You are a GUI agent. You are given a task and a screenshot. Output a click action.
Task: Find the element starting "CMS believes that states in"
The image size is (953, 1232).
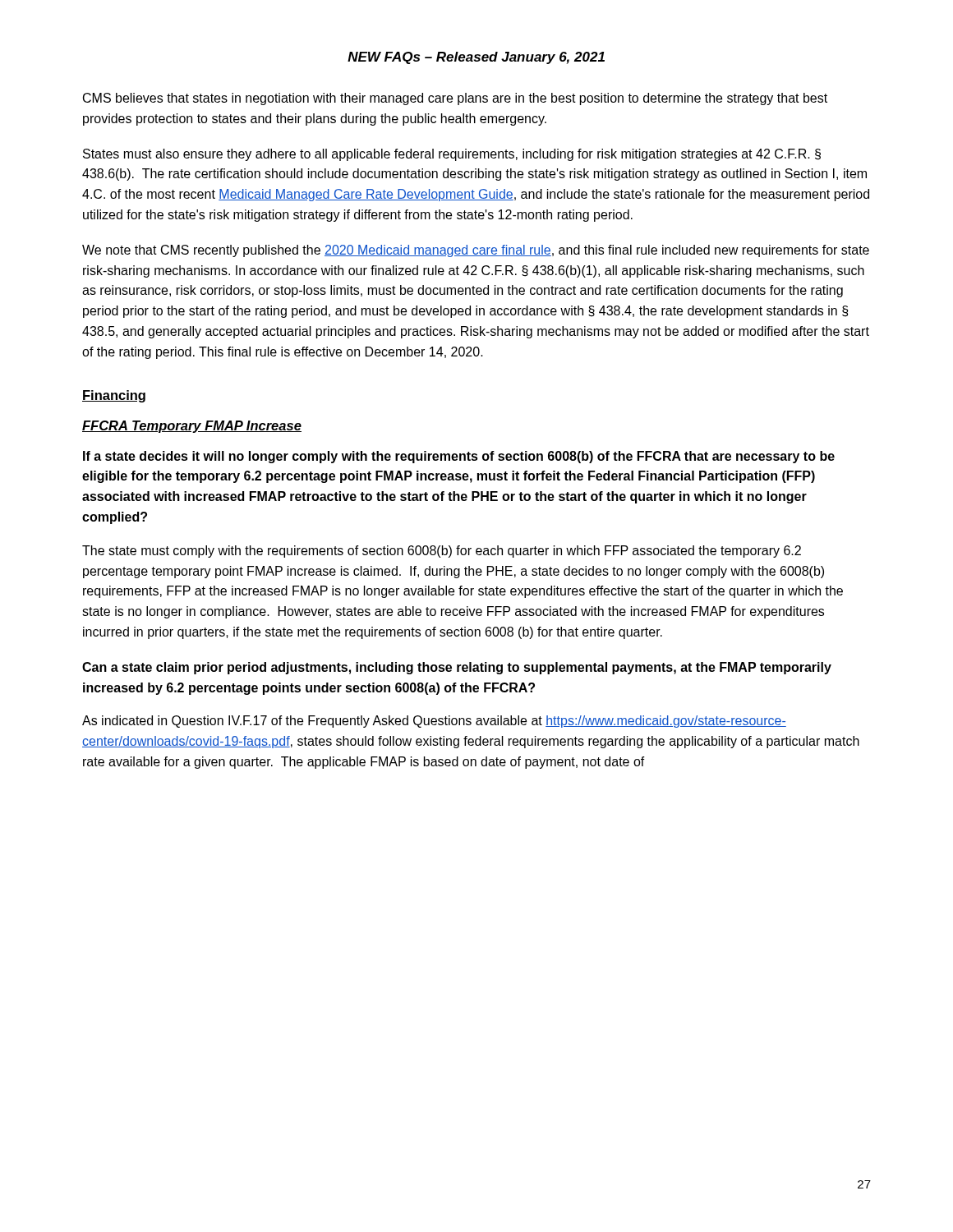(455, 108)
